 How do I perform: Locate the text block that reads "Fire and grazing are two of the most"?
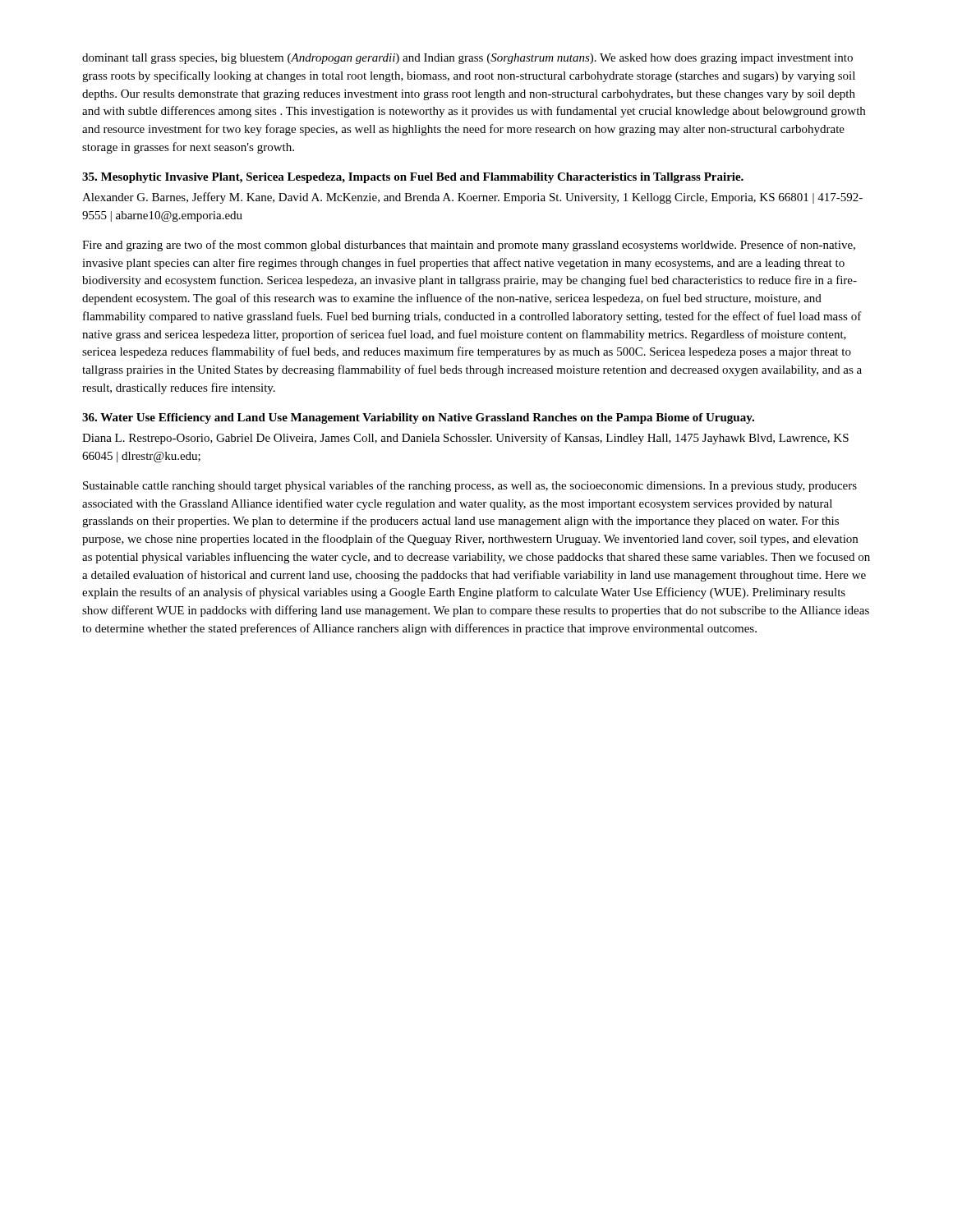pos(476,317)
